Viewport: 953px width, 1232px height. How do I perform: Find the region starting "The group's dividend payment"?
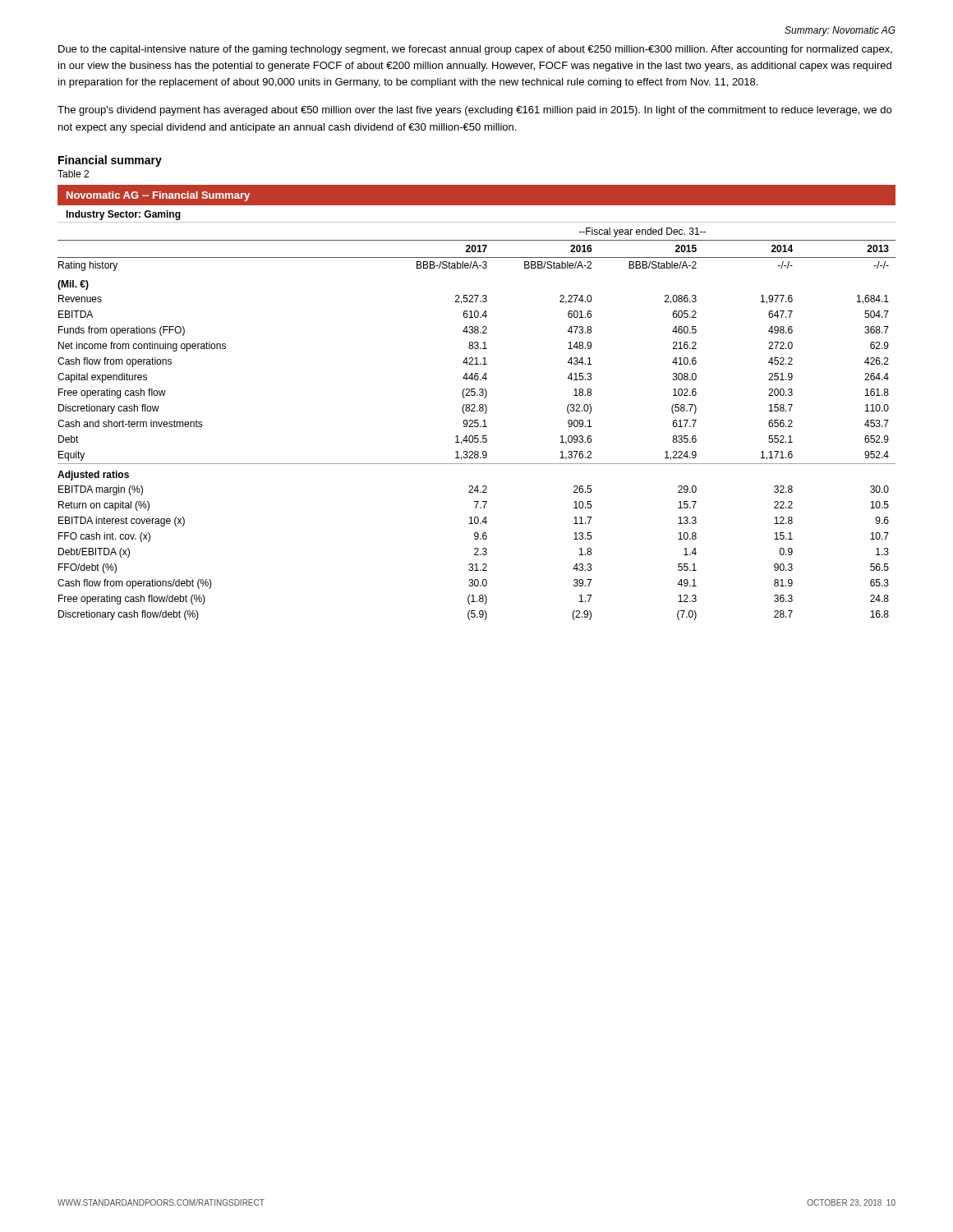coord(475,118)
